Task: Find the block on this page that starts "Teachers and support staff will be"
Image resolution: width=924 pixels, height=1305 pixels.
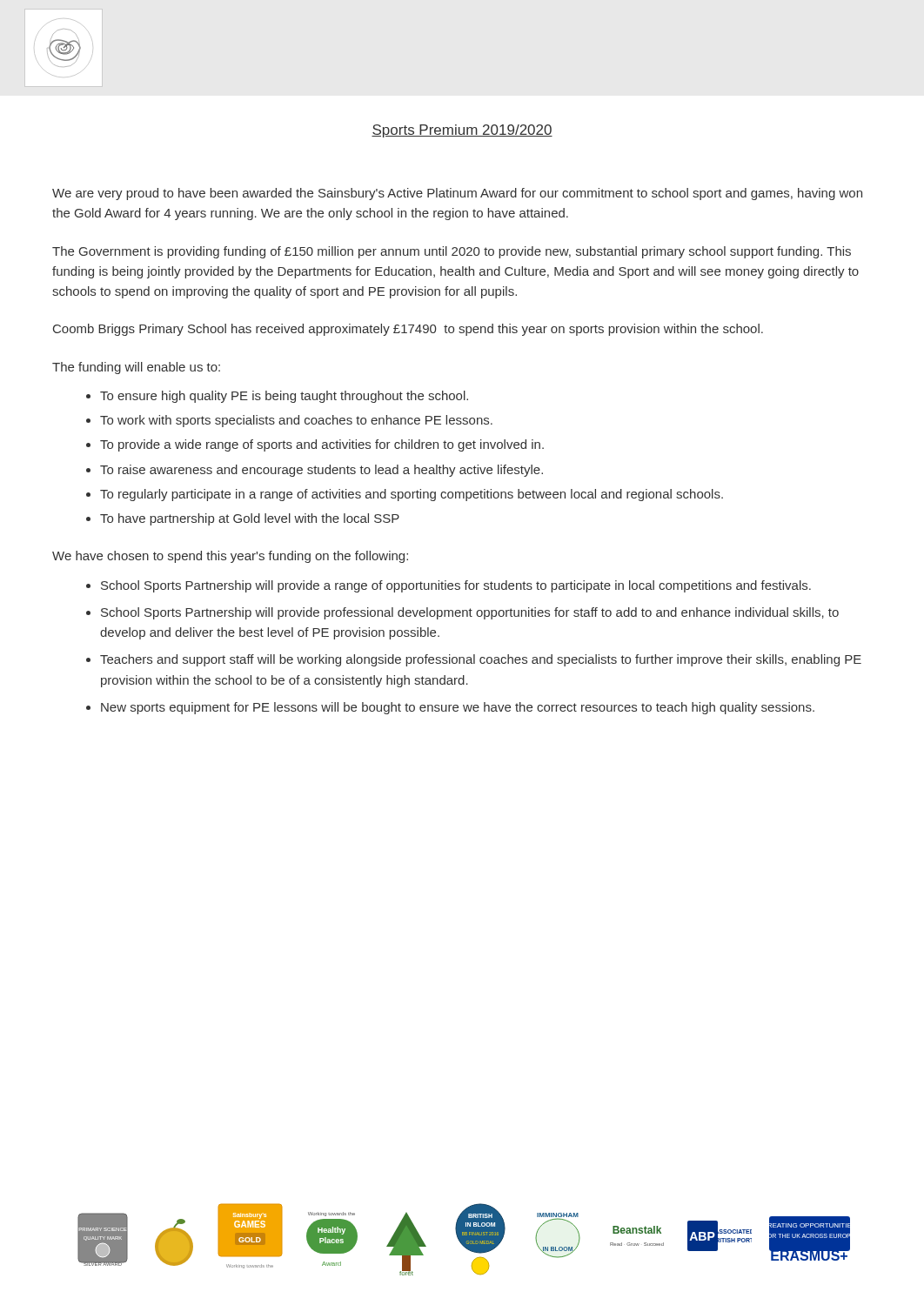Action: tap(481, 669)
